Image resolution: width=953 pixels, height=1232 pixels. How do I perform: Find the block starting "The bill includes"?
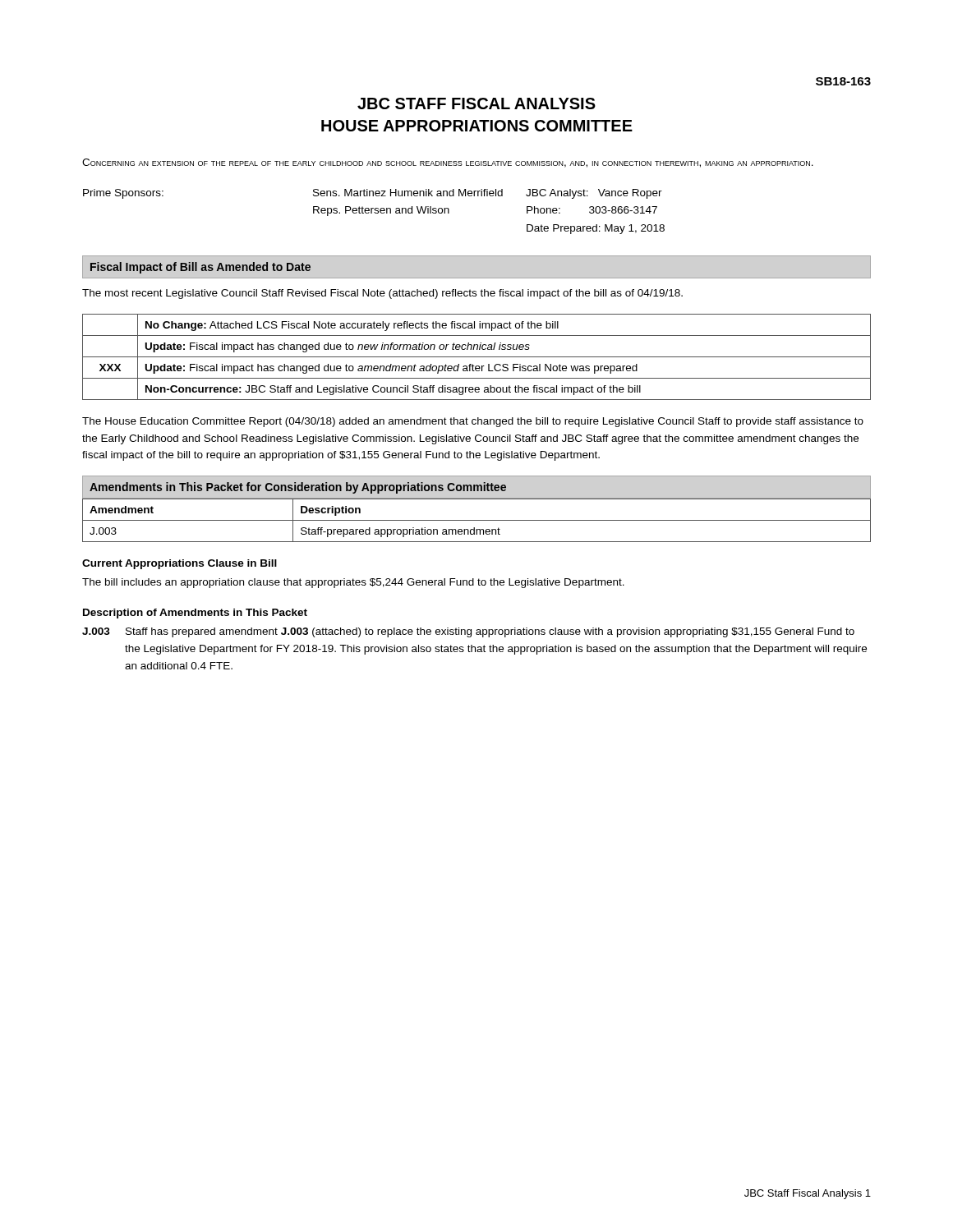pyautogui.click(x=353, y=582)
